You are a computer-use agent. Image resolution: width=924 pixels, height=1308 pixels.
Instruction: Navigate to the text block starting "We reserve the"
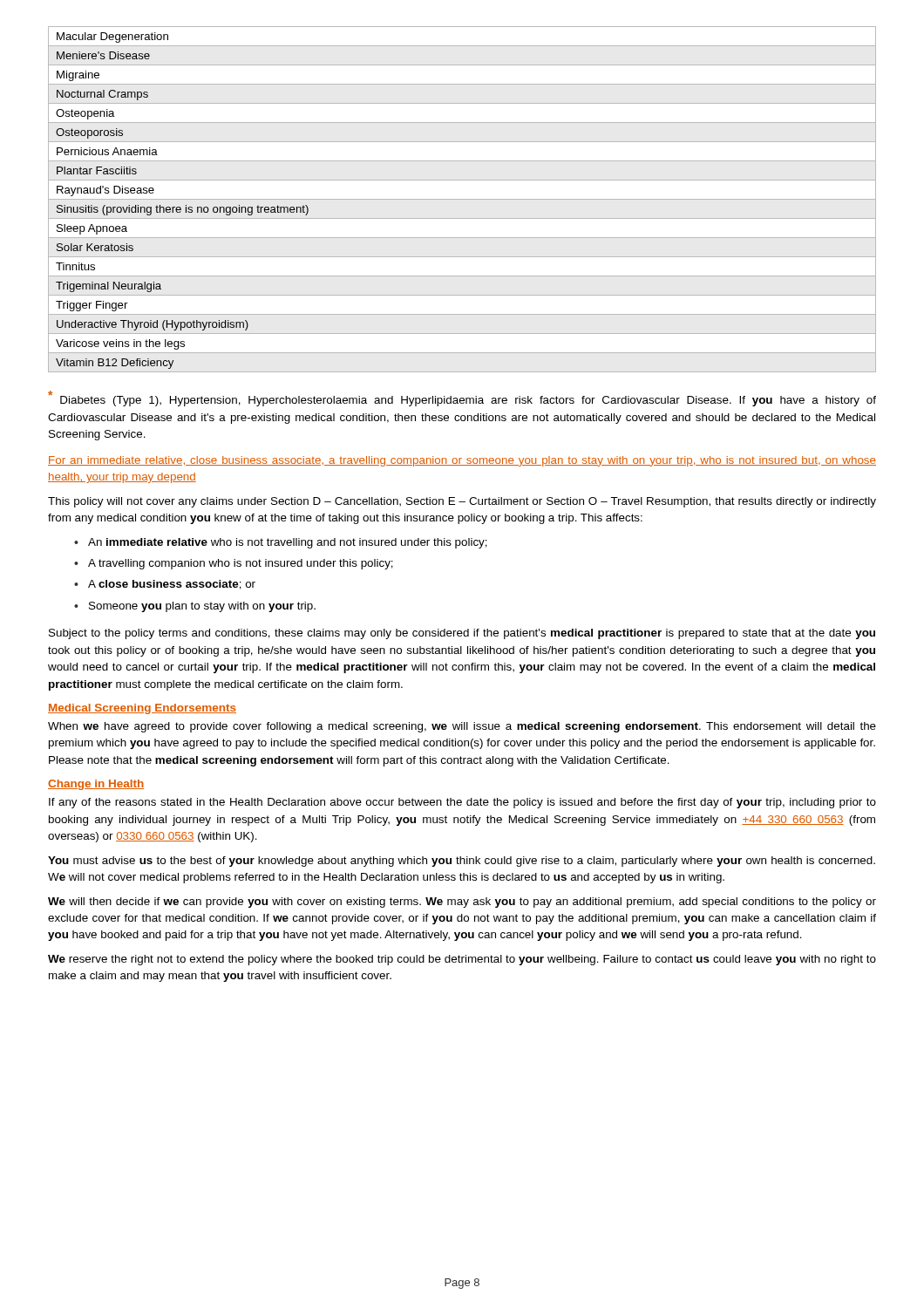coord(462,967)
